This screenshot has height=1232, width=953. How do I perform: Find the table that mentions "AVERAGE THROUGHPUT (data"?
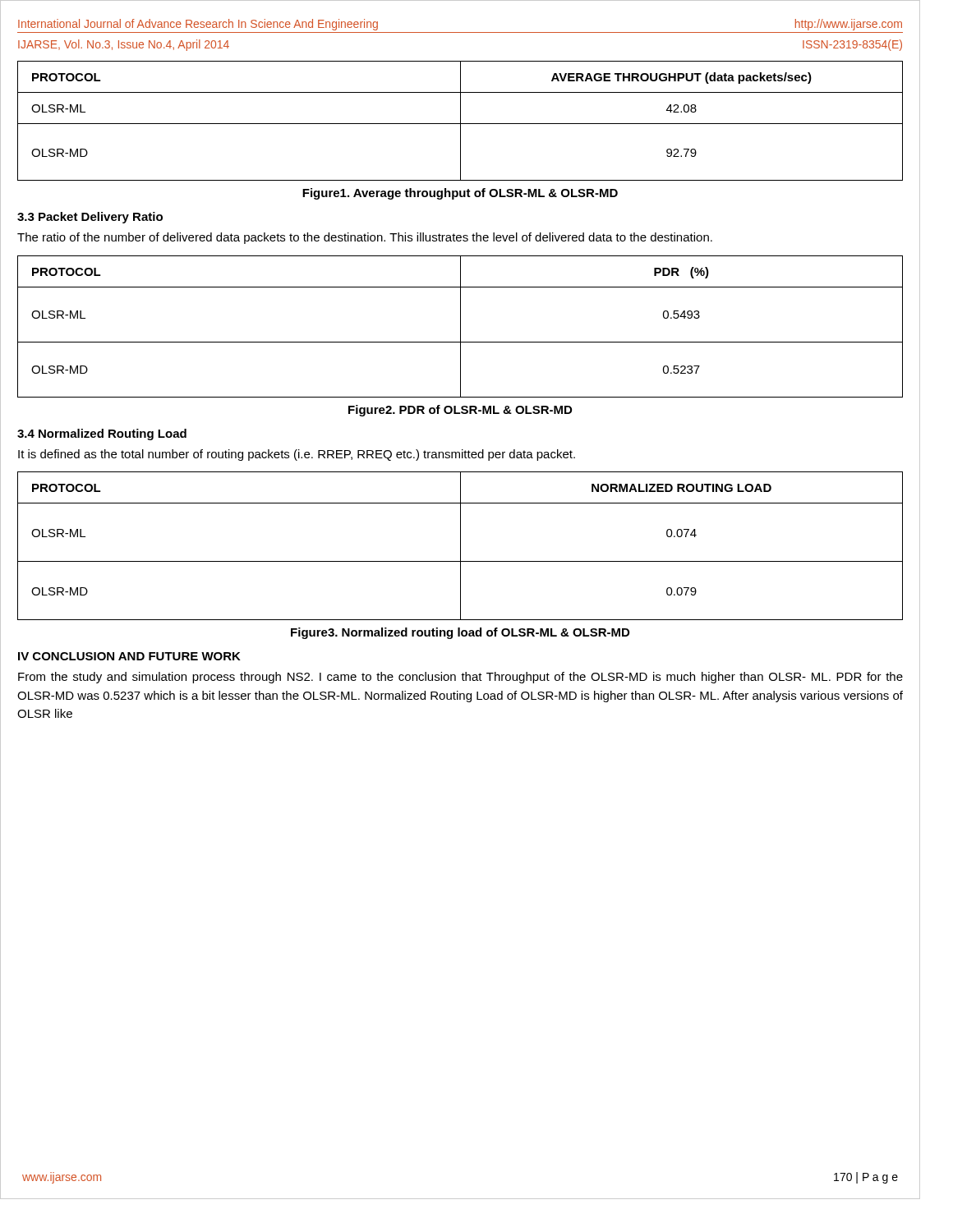[x=460, y=121]
